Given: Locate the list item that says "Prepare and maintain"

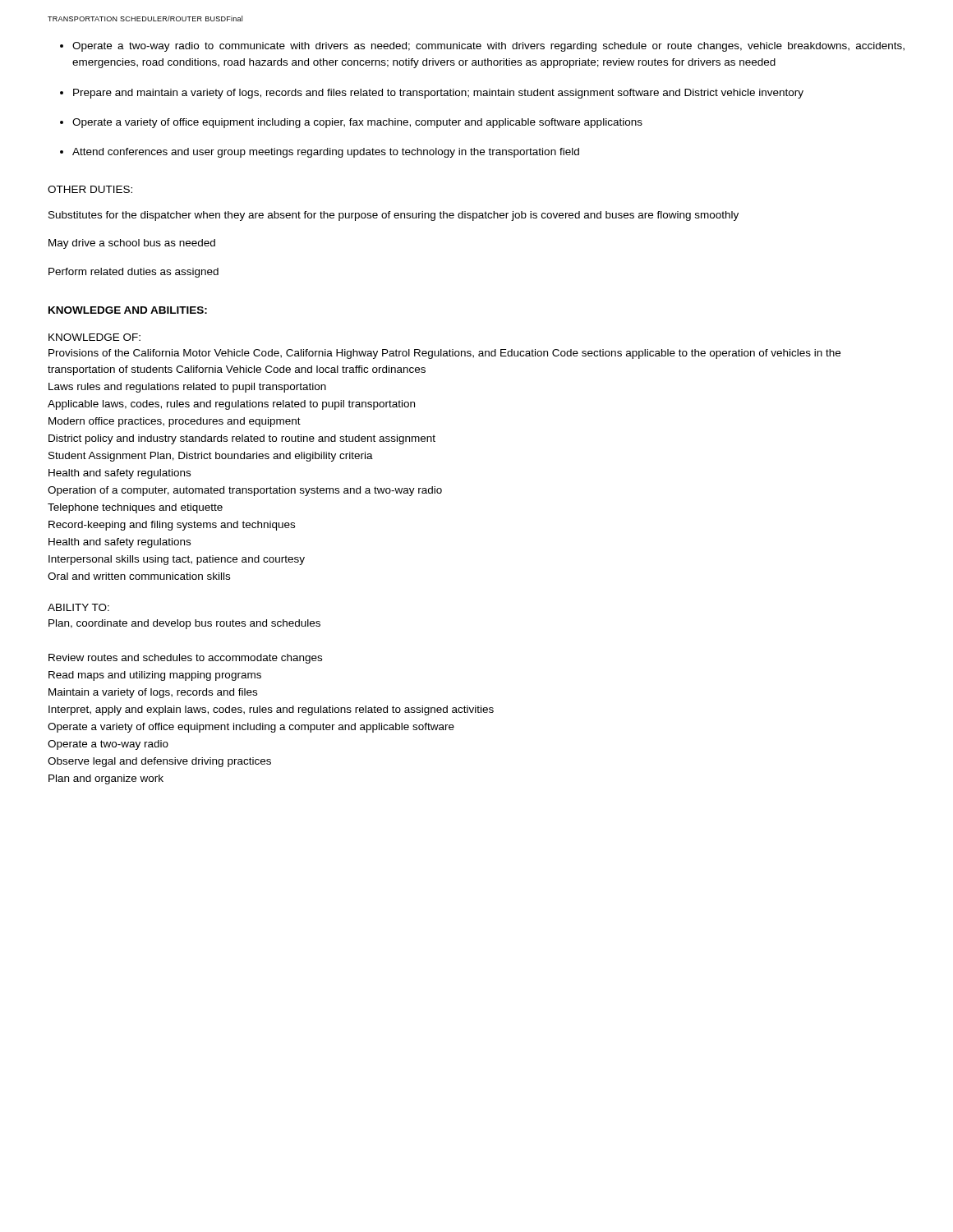Looking at the screenshot, I should click(438, 92).
